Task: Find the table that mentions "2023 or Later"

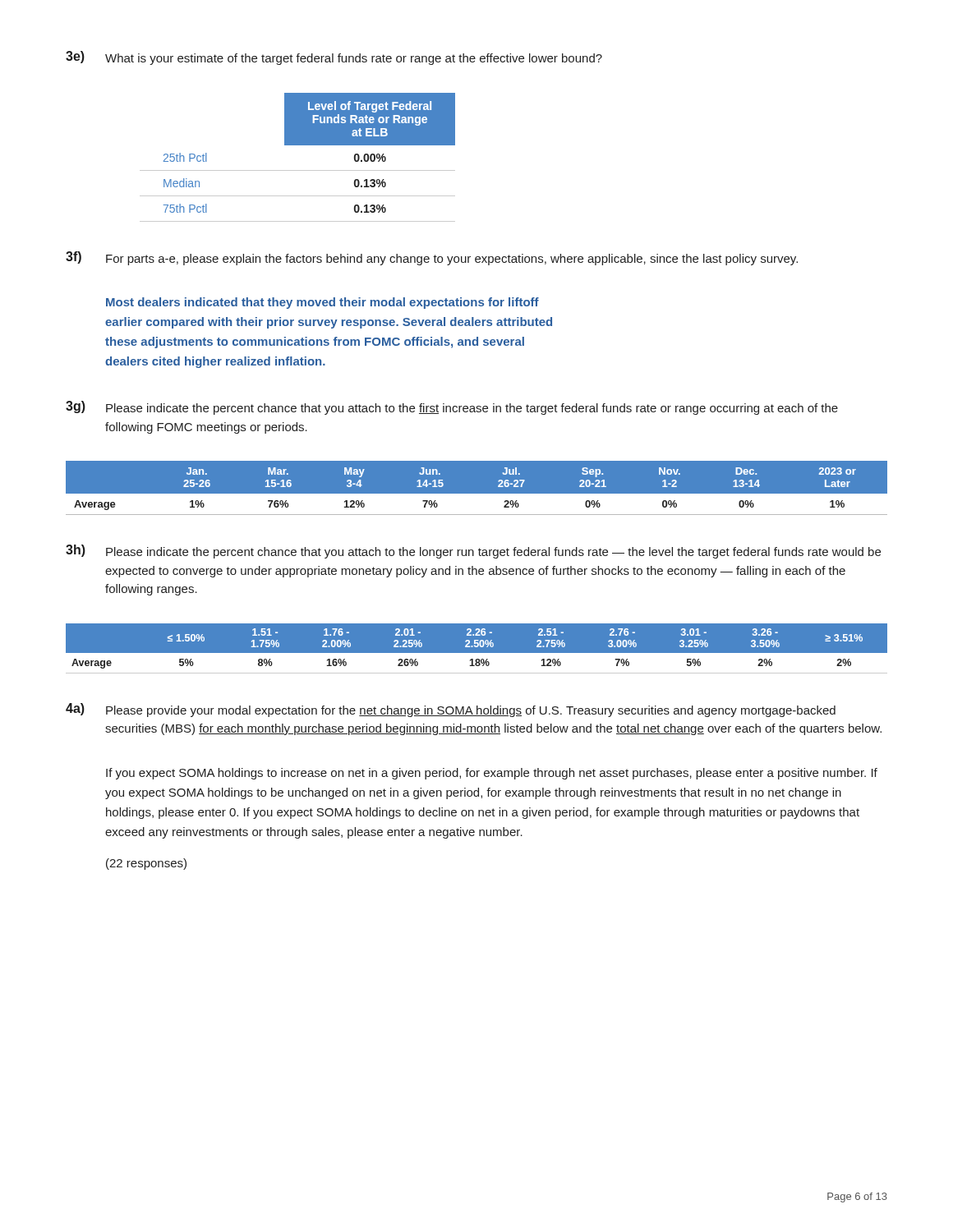Action: tap(476, 488)
